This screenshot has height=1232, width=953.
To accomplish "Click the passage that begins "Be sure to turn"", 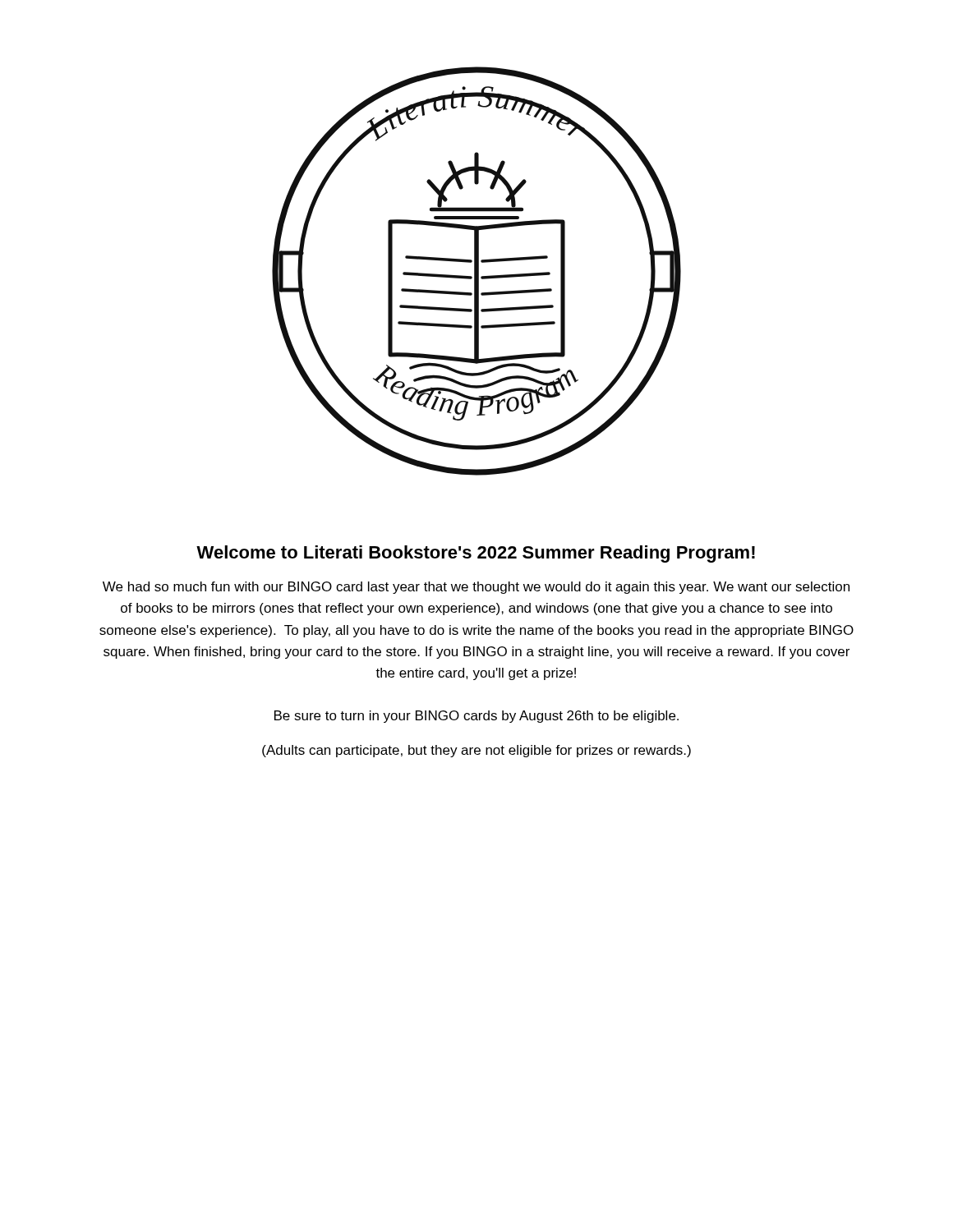I will coord(476,716).
